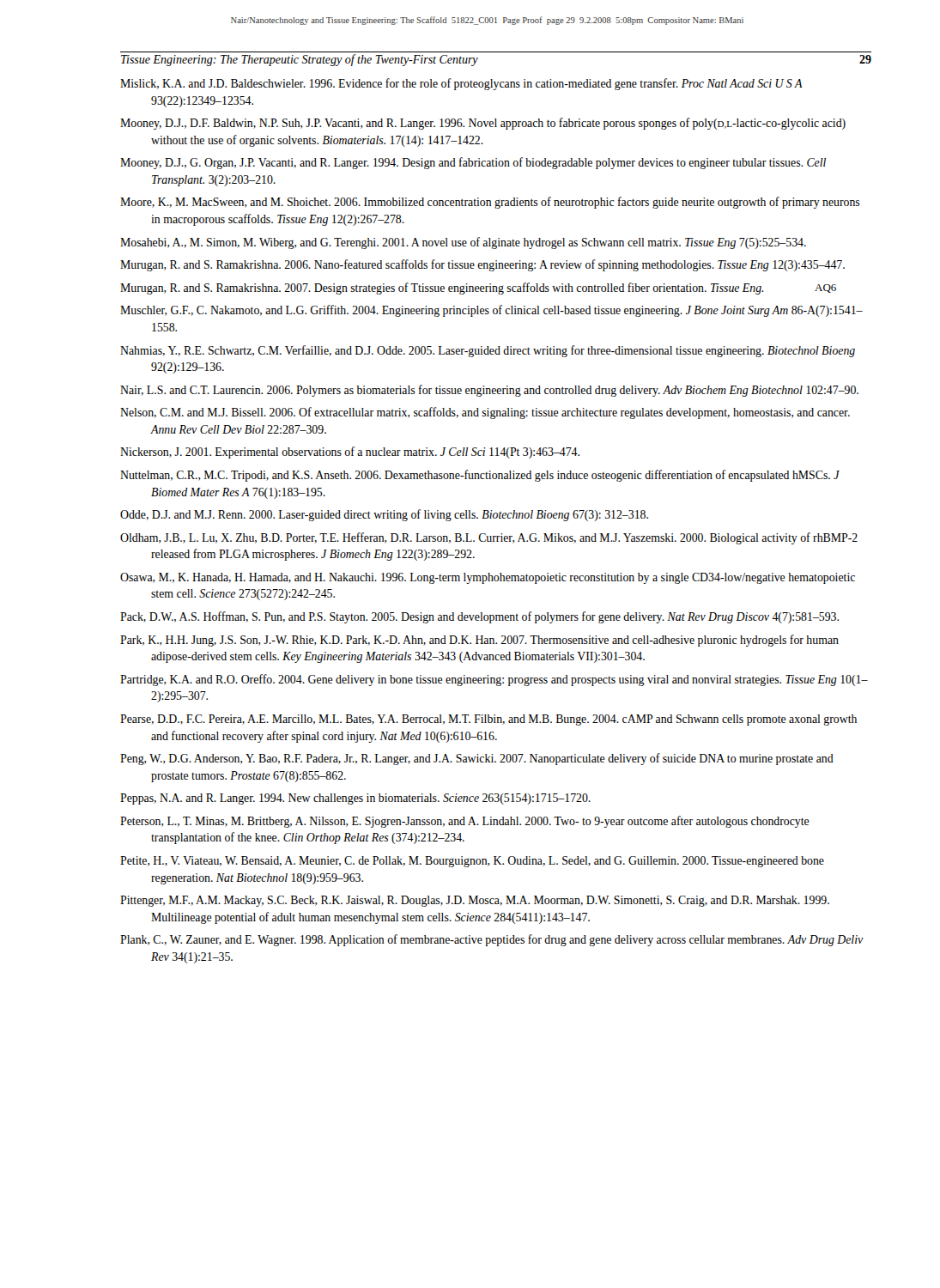Image resolution: width=940 pixels, height=1288 pixels.
Task: Where is the passage that starts "Mosahebi, A., M. Simon,"?
Action: tap(463, 242)
